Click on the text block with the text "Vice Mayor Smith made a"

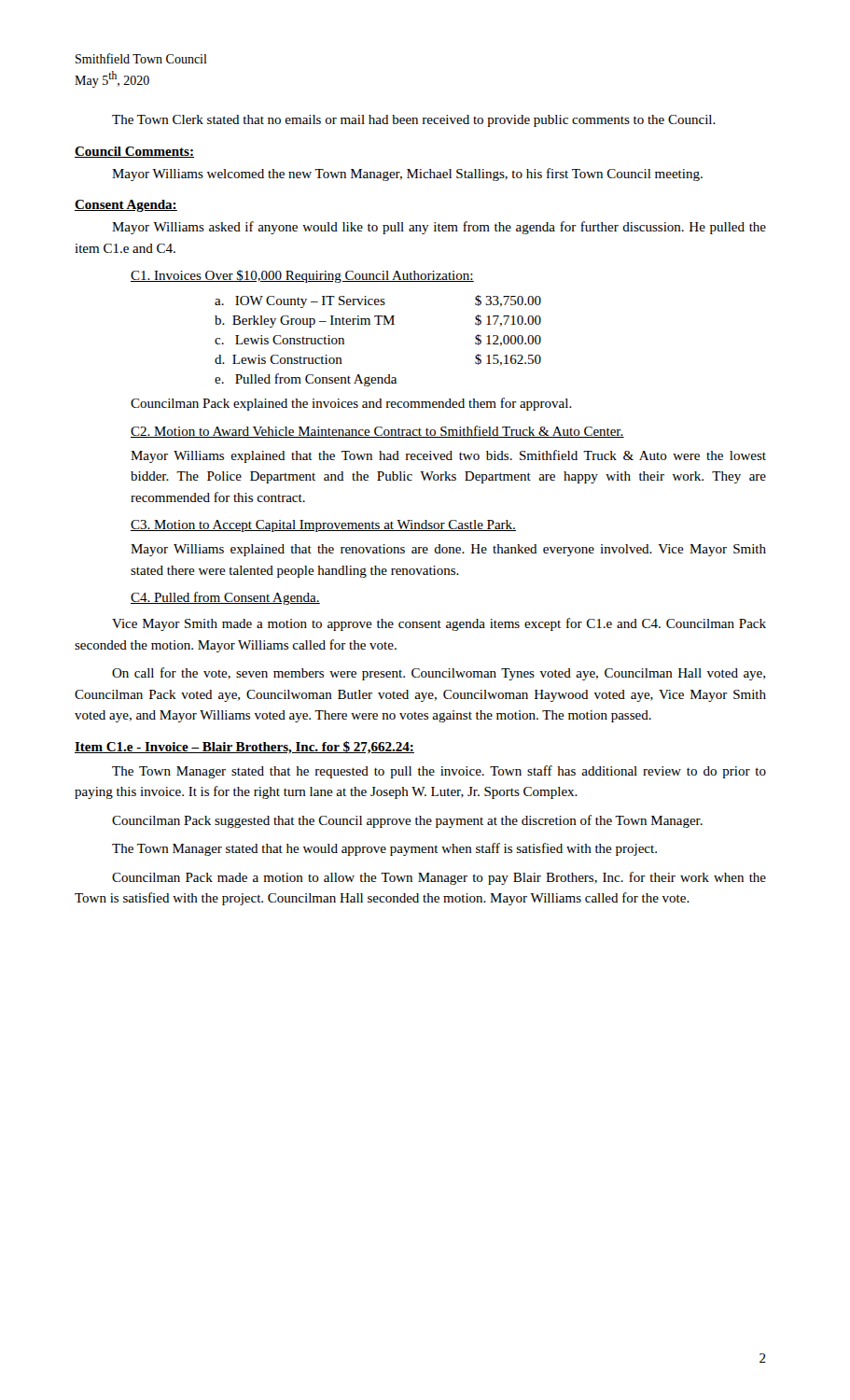pyautogui.click(x=420, y=634)
